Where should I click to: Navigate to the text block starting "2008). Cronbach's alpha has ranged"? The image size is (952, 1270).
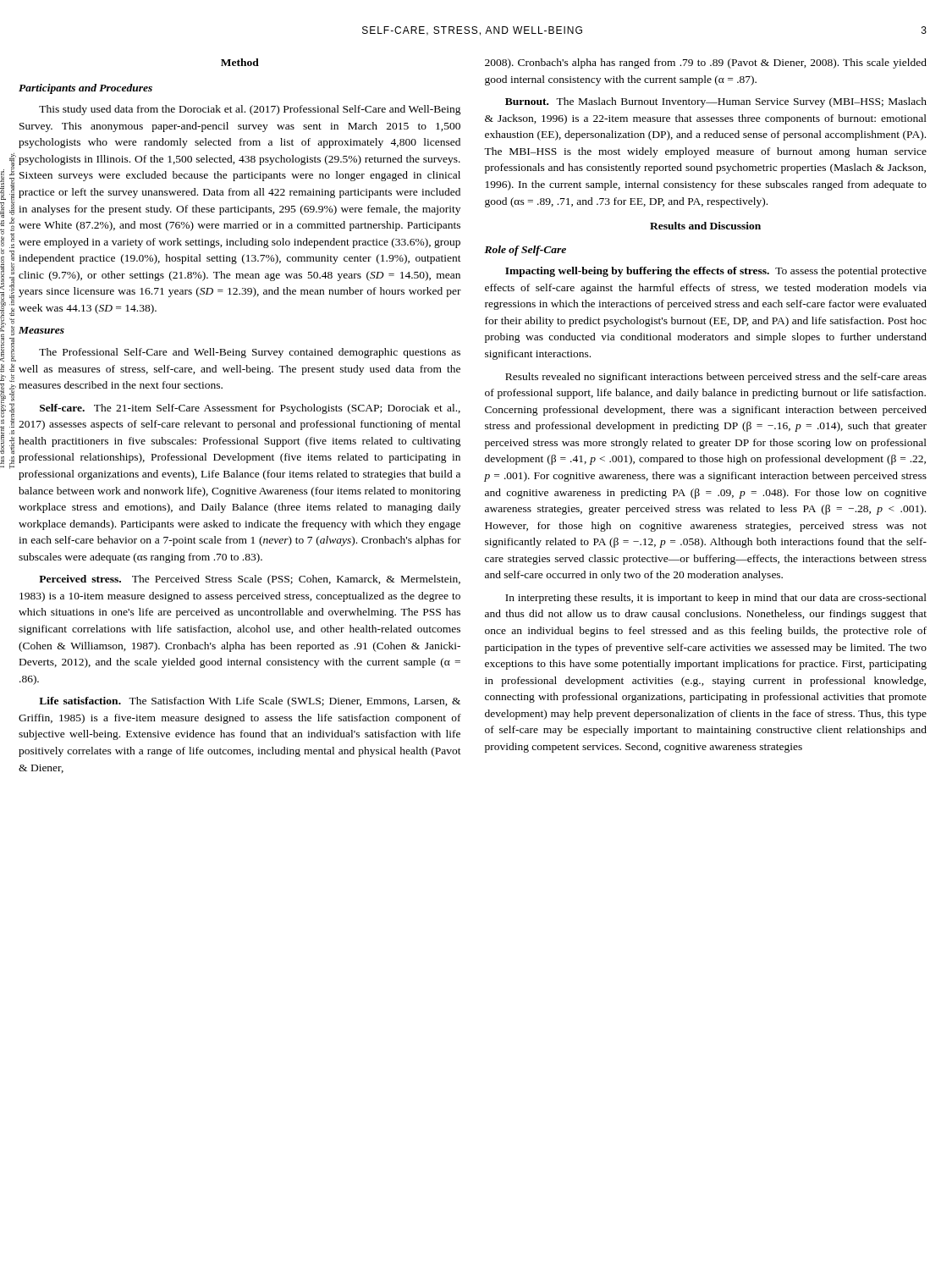point(706,132)
